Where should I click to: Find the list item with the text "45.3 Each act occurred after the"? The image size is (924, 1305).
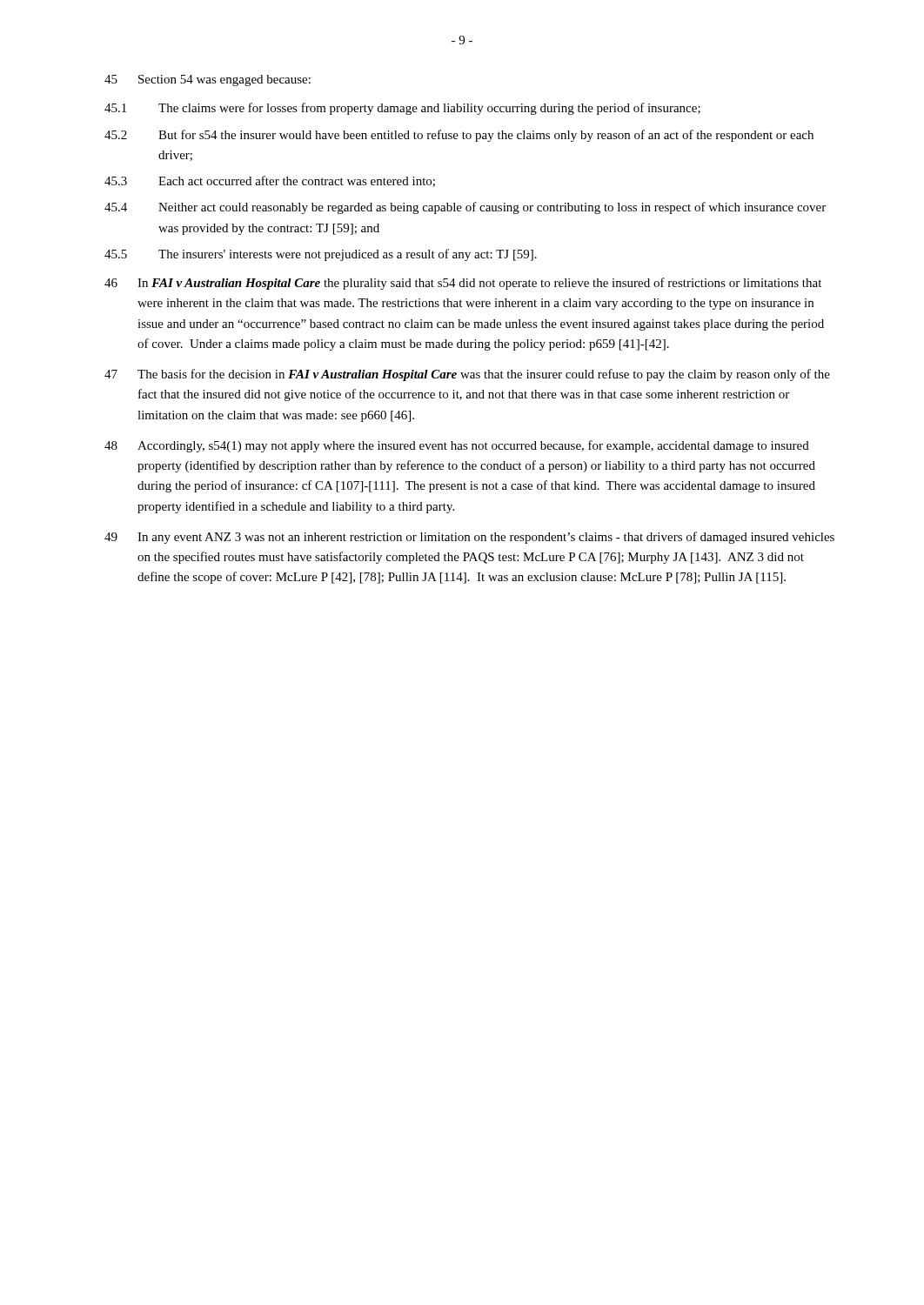tap(270, 181)
